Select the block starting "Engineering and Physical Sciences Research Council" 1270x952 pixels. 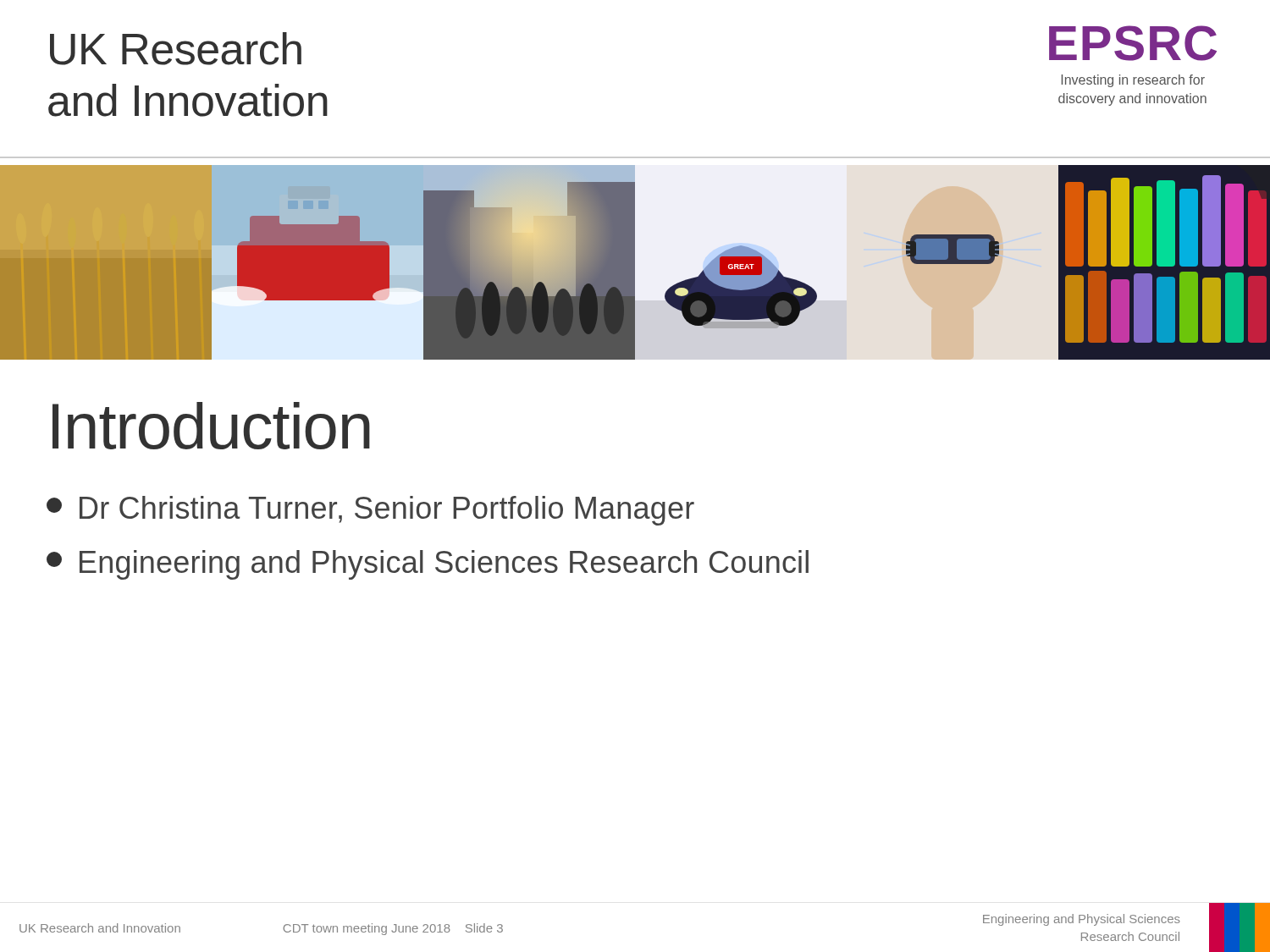pyautogui.click(x=429, y=563)
